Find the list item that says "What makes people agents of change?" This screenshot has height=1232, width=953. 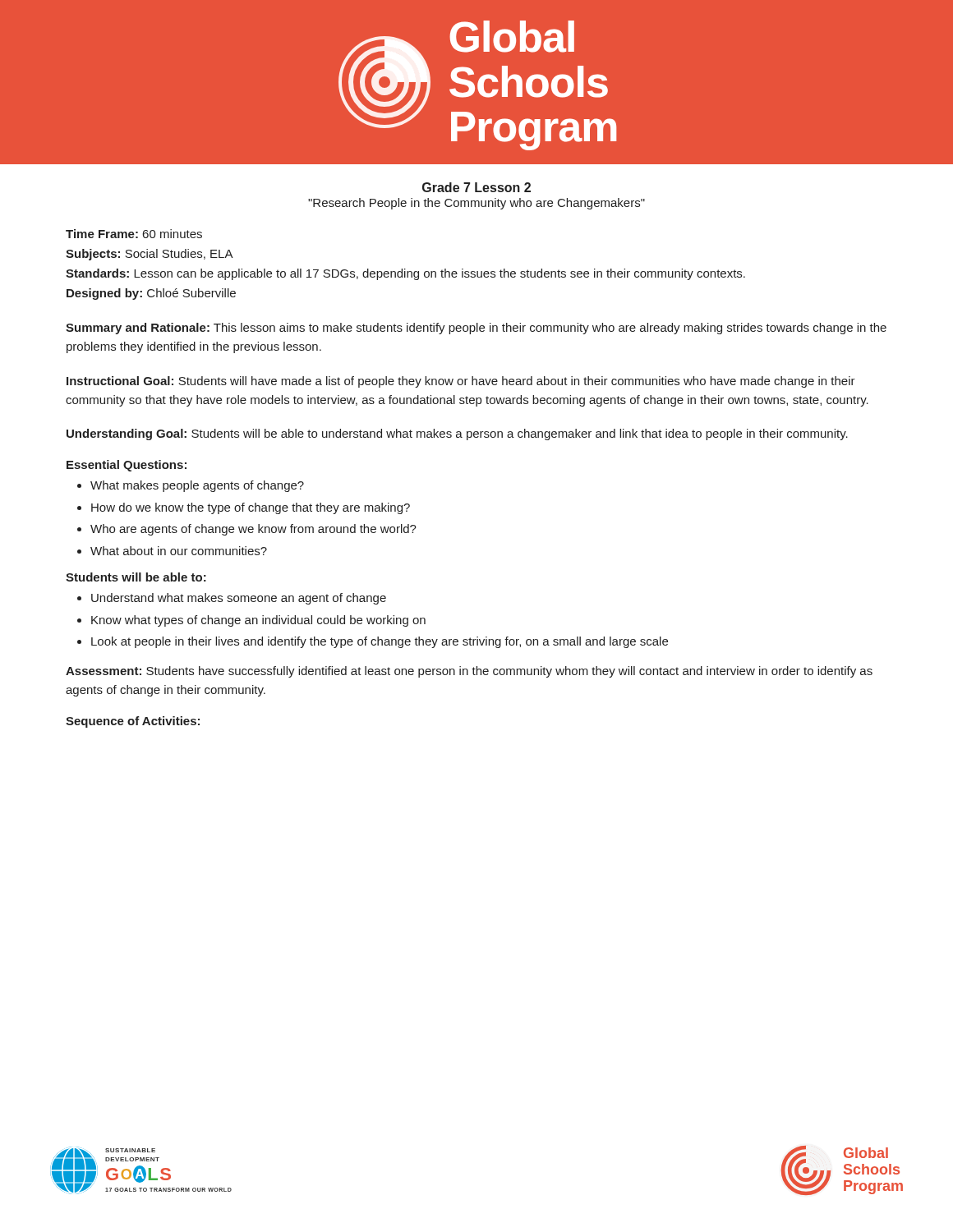(191, 486)
